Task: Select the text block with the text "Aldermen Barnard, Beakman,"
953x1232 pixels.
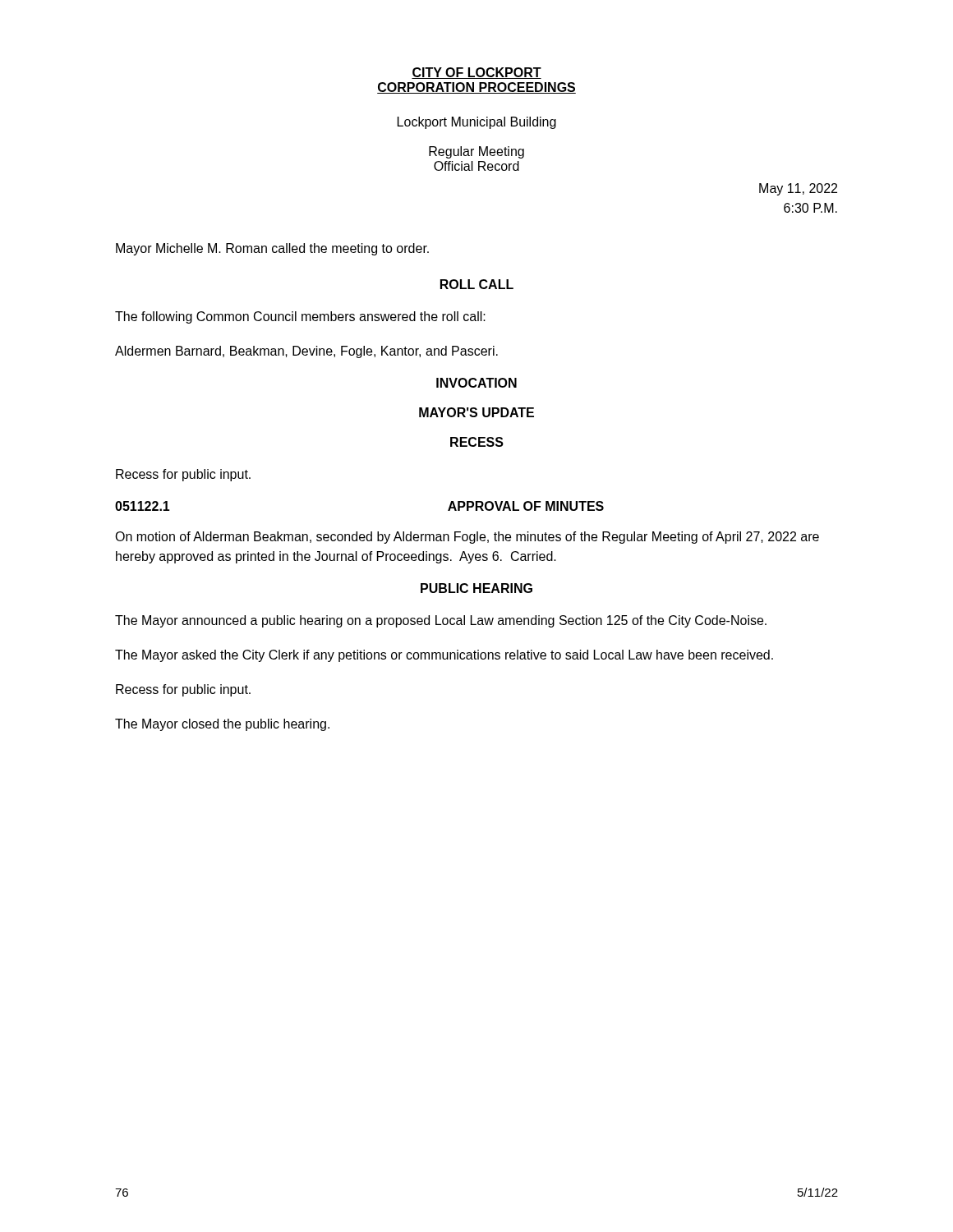Action: tap(307, 351)
